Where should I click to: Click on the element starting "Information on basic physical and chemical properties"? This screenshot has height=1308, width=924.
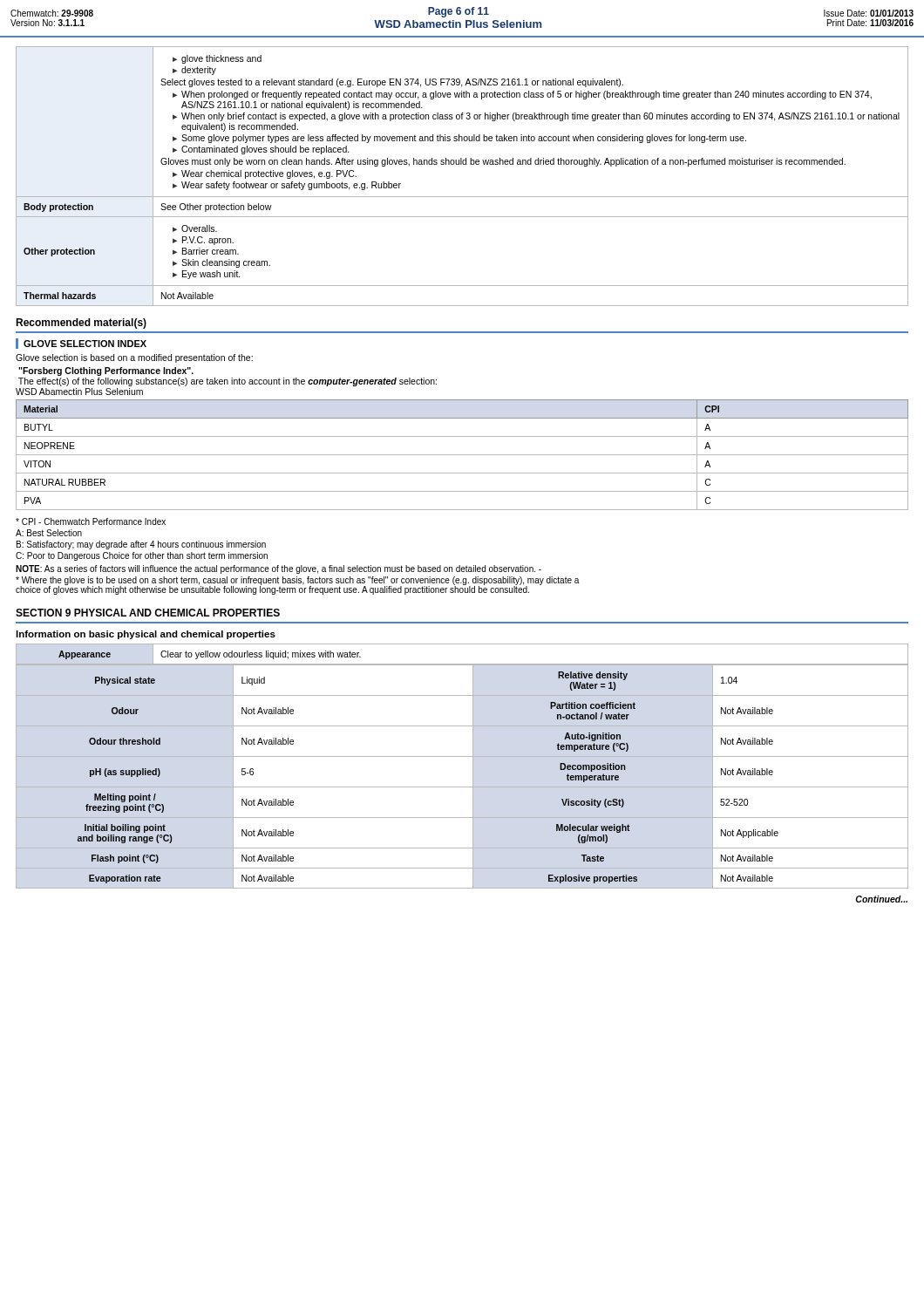145,634
